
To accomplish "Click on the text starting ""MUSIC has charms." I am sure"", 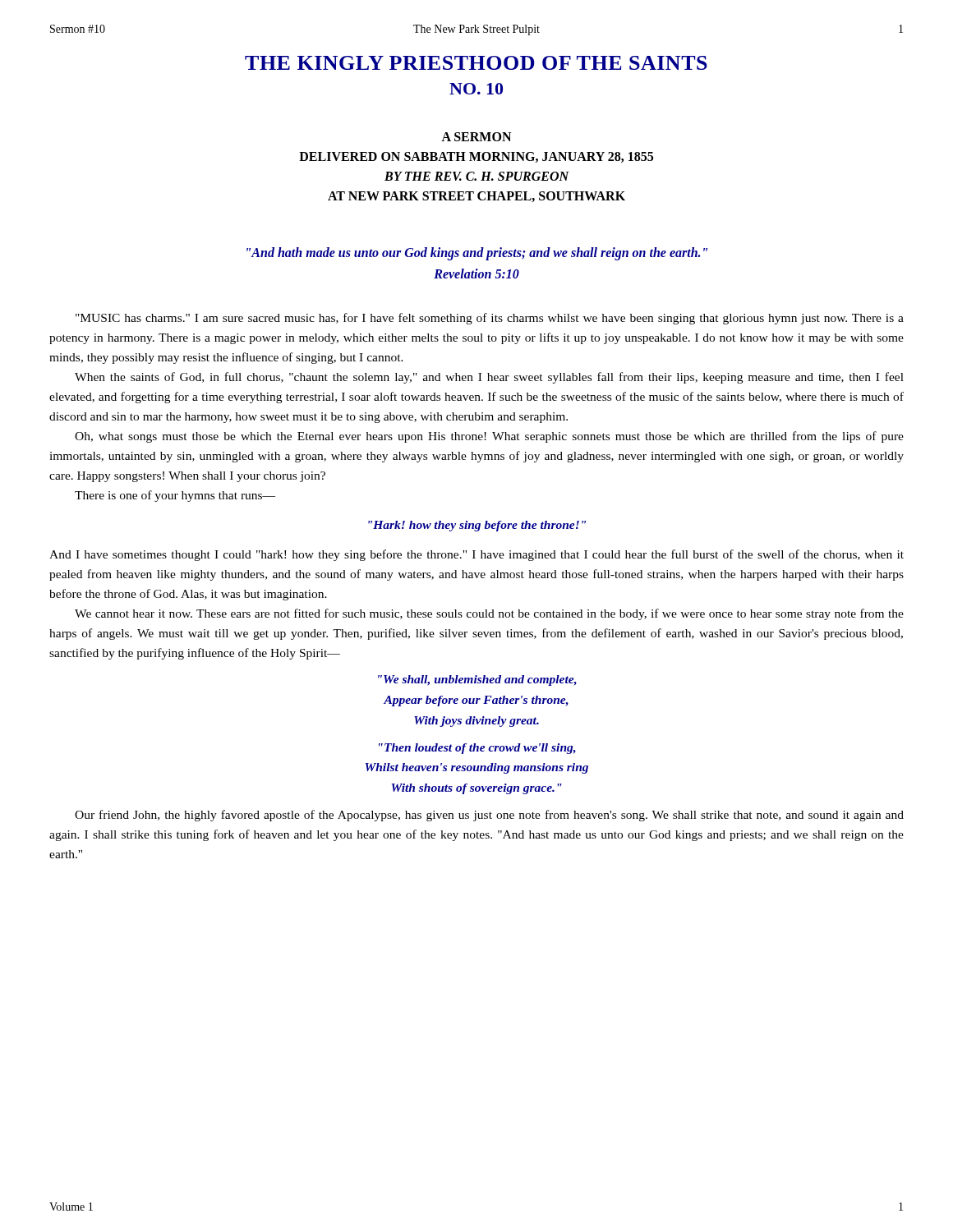I will tap(476, 337).
